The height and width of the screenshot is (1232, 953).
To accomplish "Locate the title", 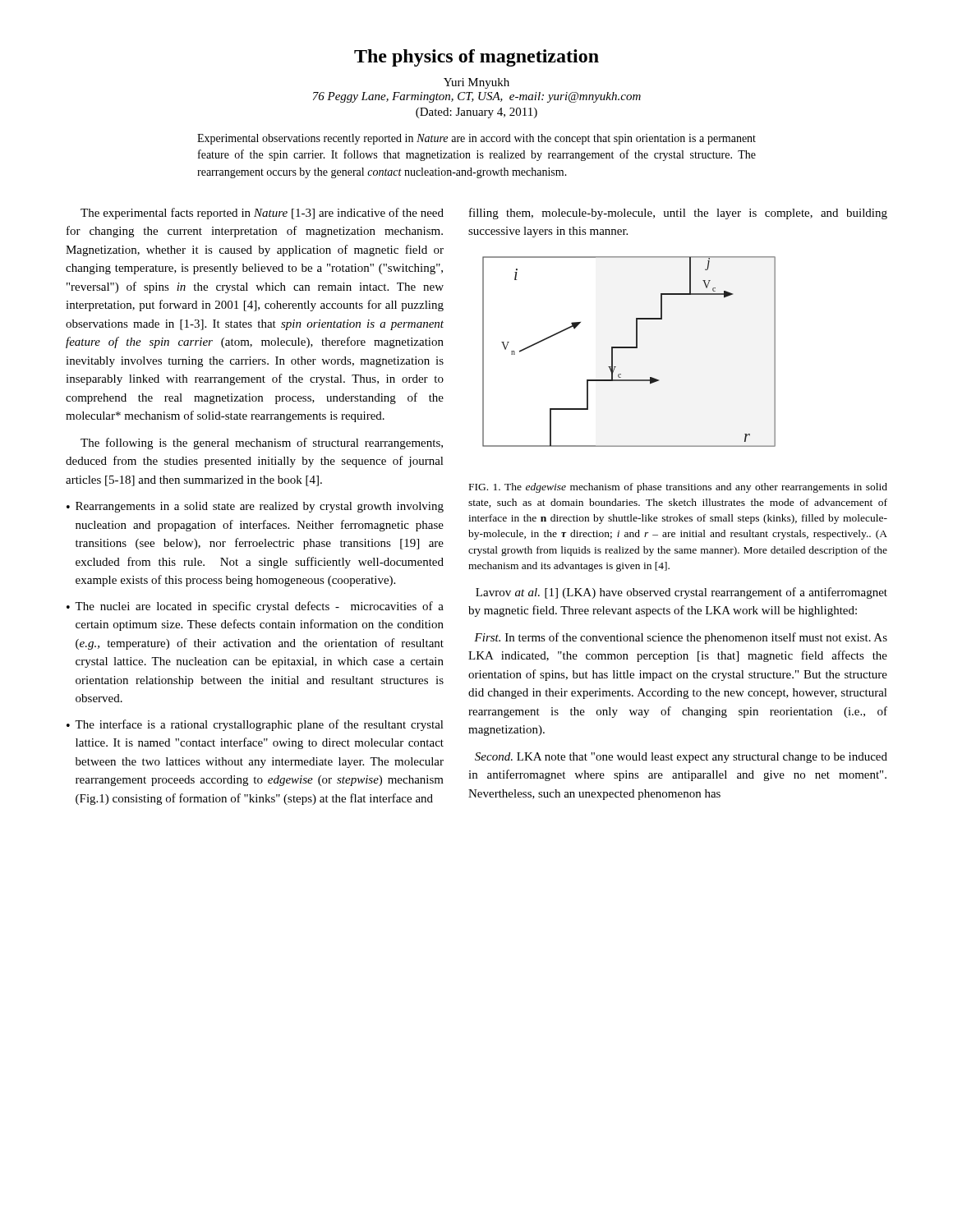I will pos(476,56).
